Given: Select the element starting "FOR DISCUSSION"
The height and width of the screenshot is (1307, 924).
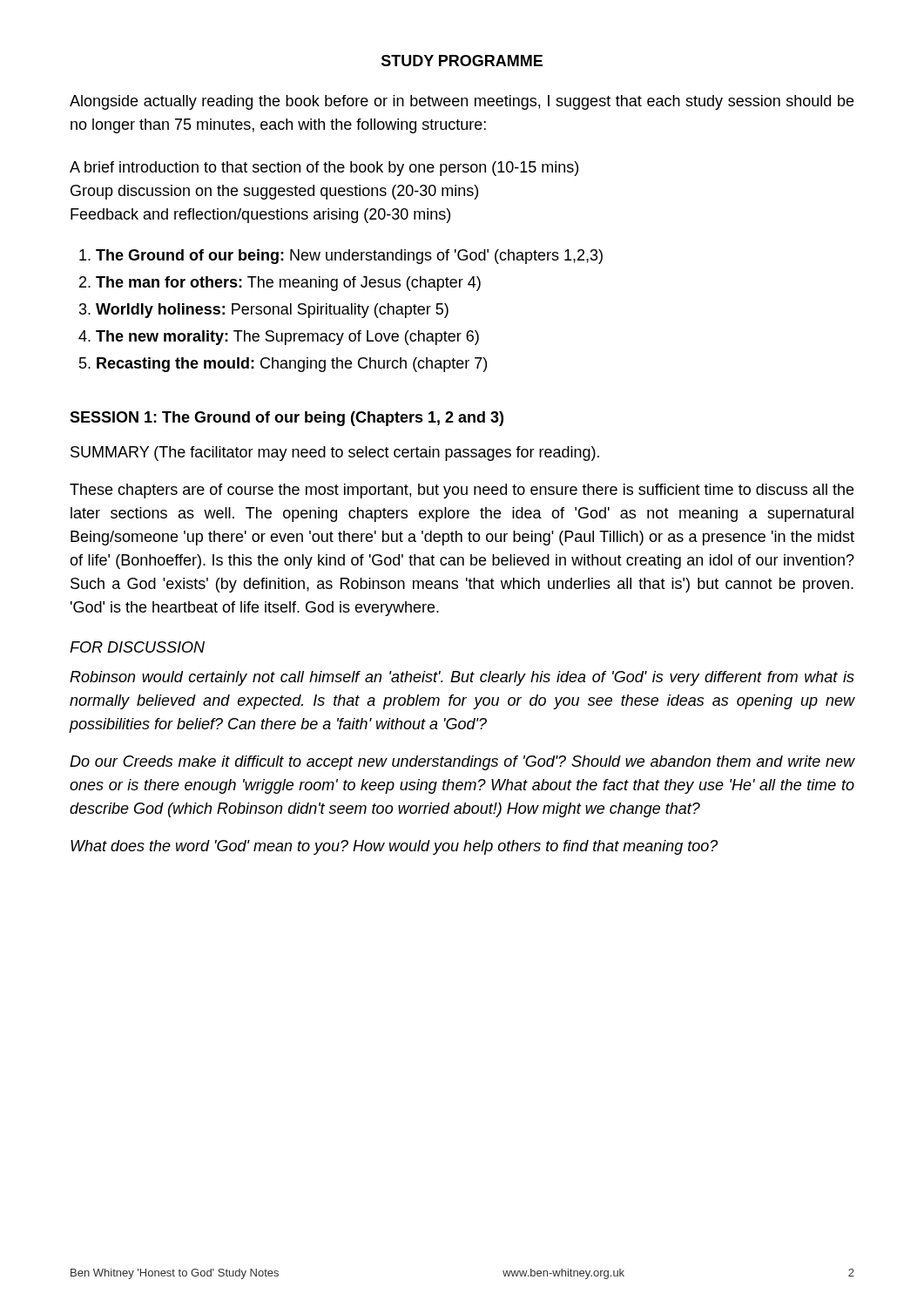Looking at the screenshot, I should pyautogui.click(x=137, y=647).
